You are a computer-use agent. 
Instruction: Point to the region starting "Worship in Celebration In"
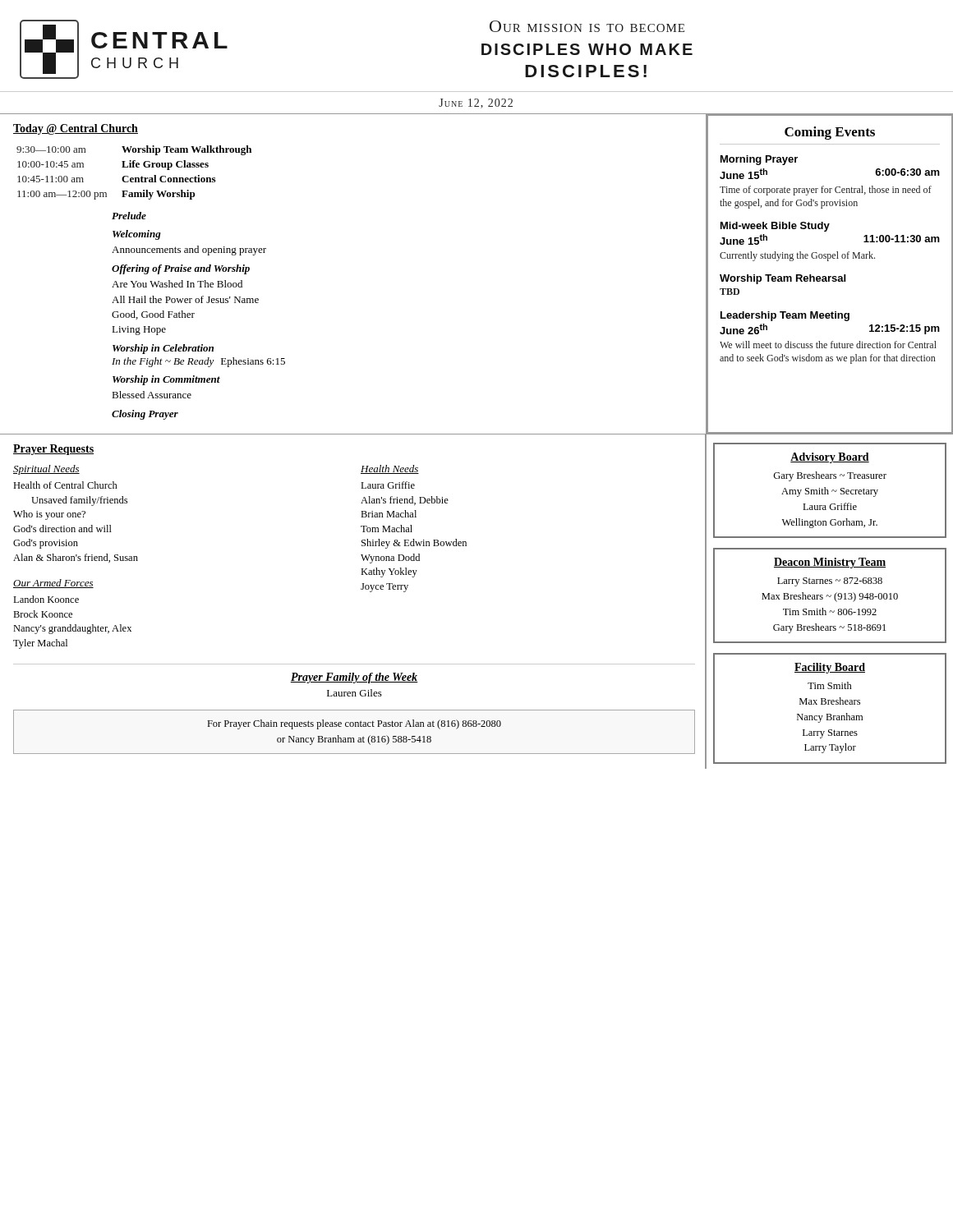click(x=163, y=349)
